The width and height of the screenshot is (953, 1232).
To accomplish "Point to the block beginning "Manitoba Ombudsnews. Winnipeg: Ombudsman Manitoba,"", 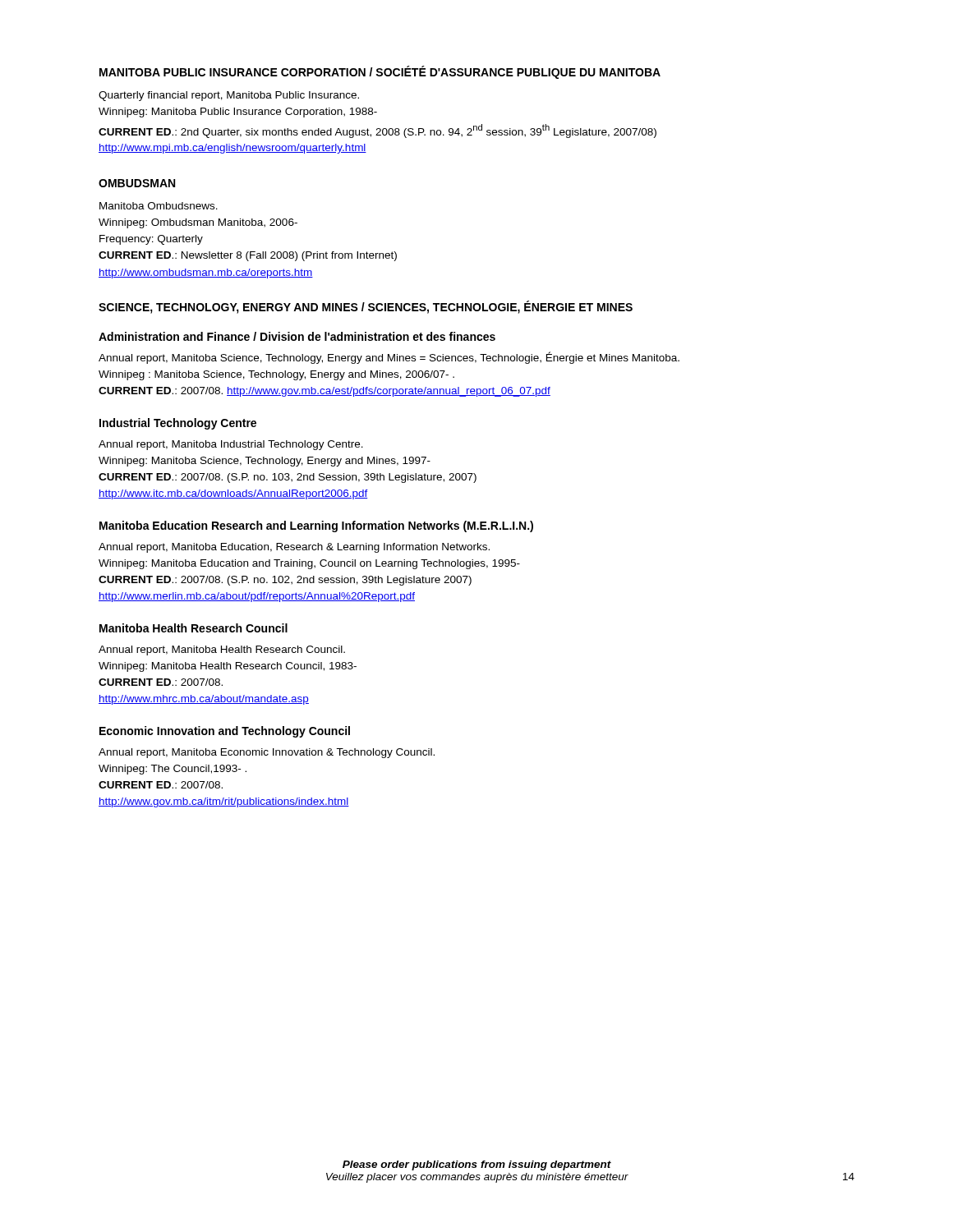I will pos(159,206).
